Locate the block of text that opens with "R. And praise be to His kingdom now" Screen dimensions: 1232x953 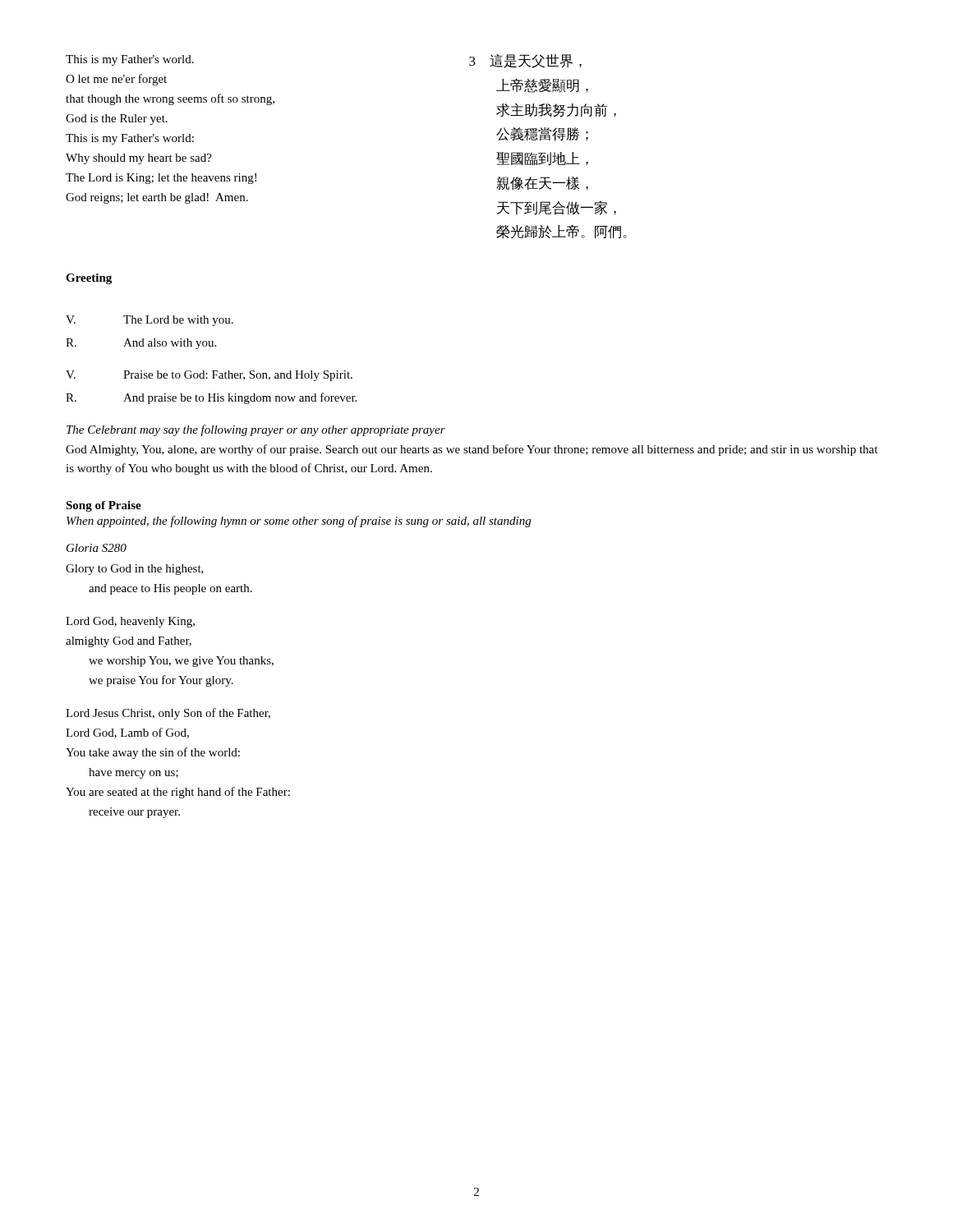[x=211, y=398]
